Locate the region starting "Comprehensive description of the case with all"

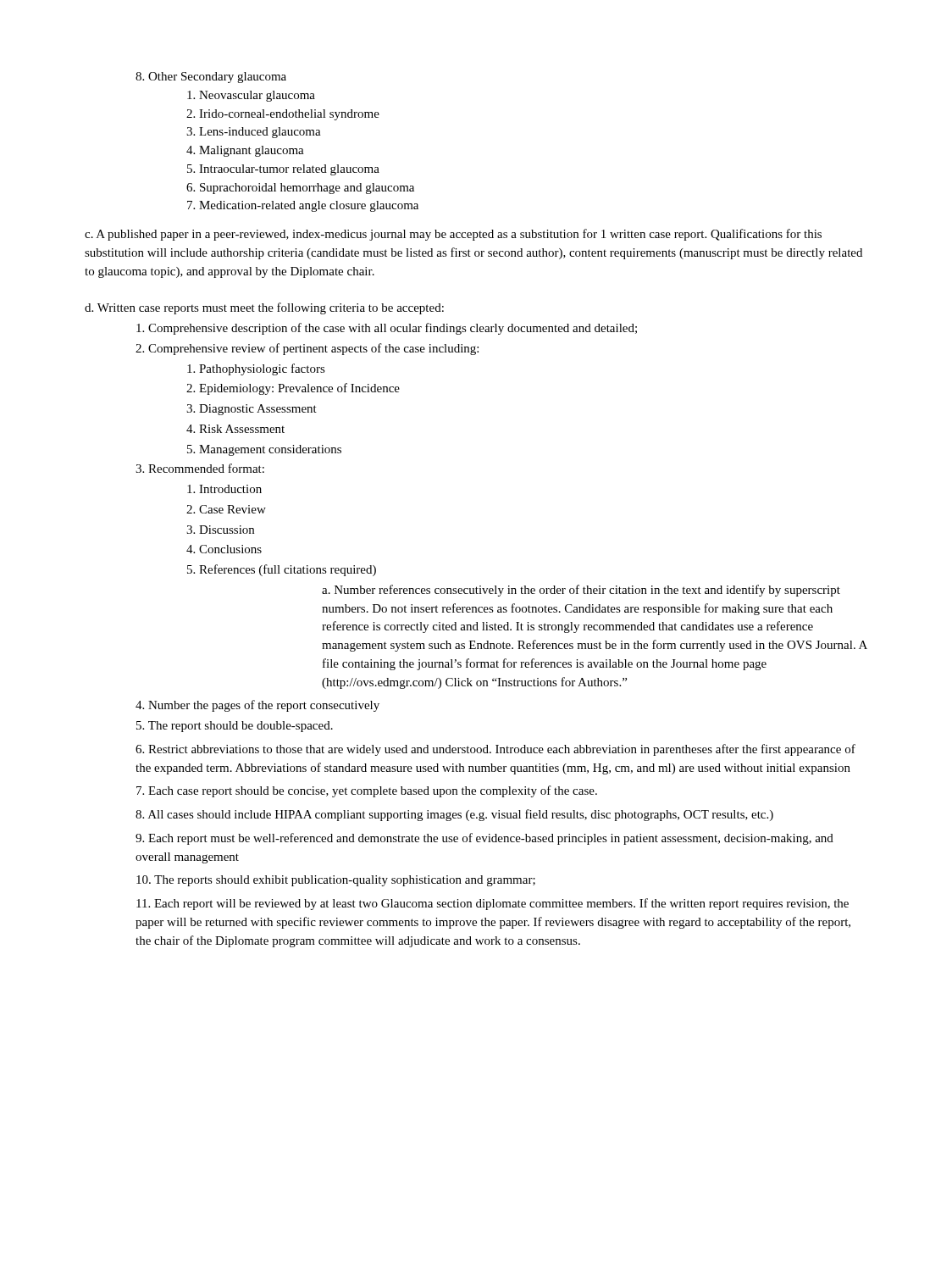coord(387,328)
